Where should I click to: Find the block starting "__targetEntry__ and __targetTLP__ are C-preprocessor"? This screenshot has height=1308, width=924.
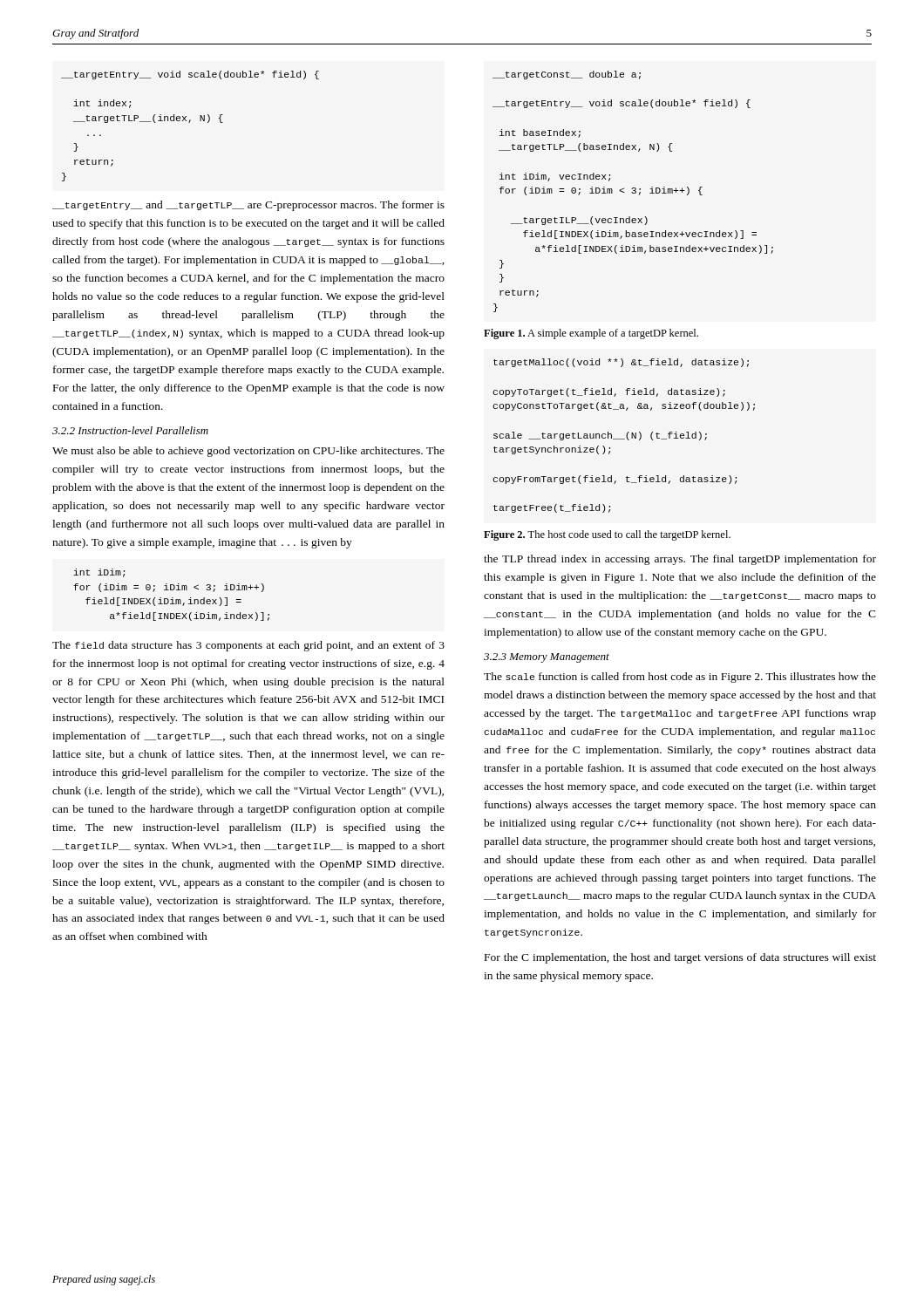[x=248, y=305]
